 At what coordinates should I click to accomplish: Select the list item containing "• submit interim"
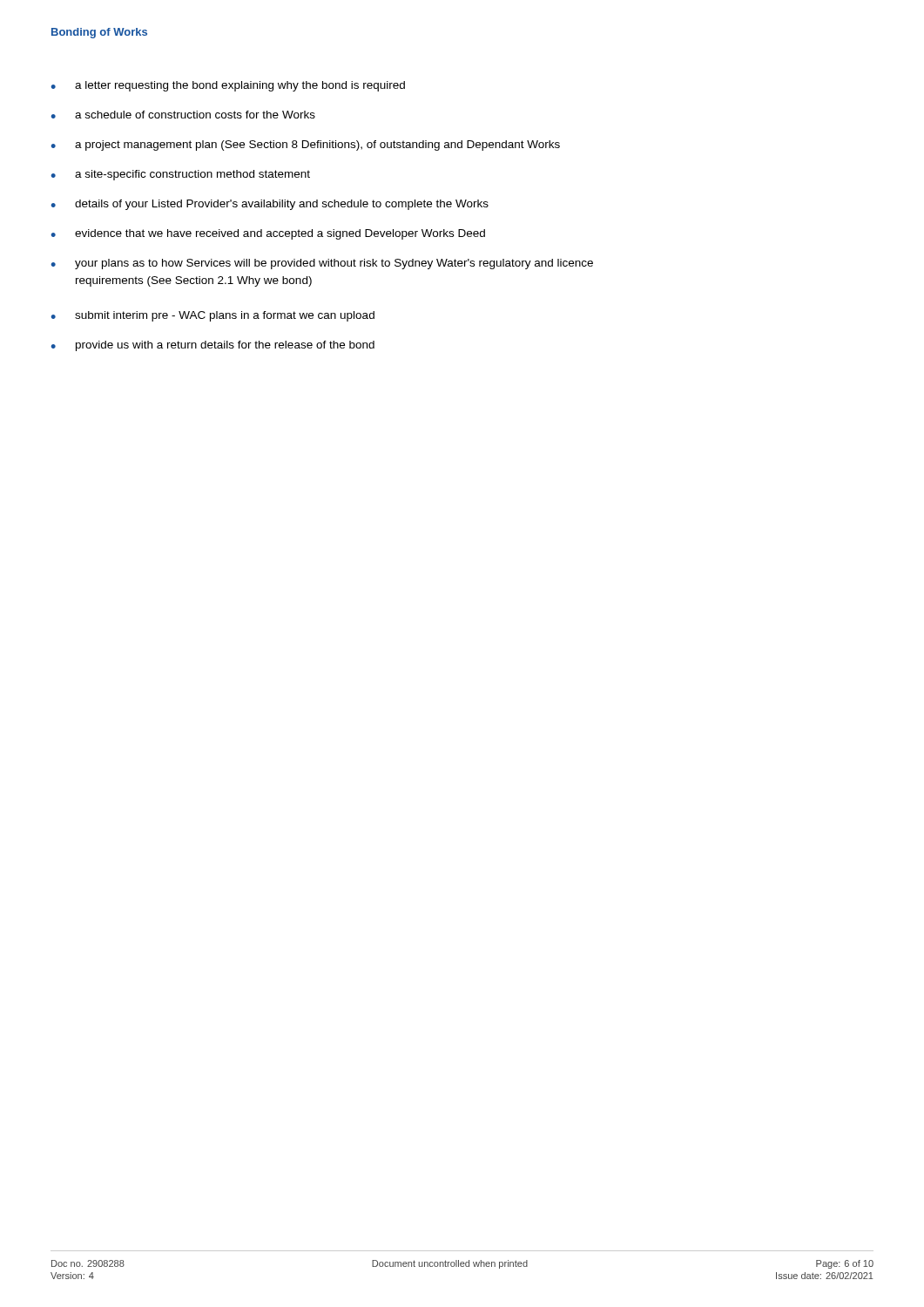coord(212,316)
